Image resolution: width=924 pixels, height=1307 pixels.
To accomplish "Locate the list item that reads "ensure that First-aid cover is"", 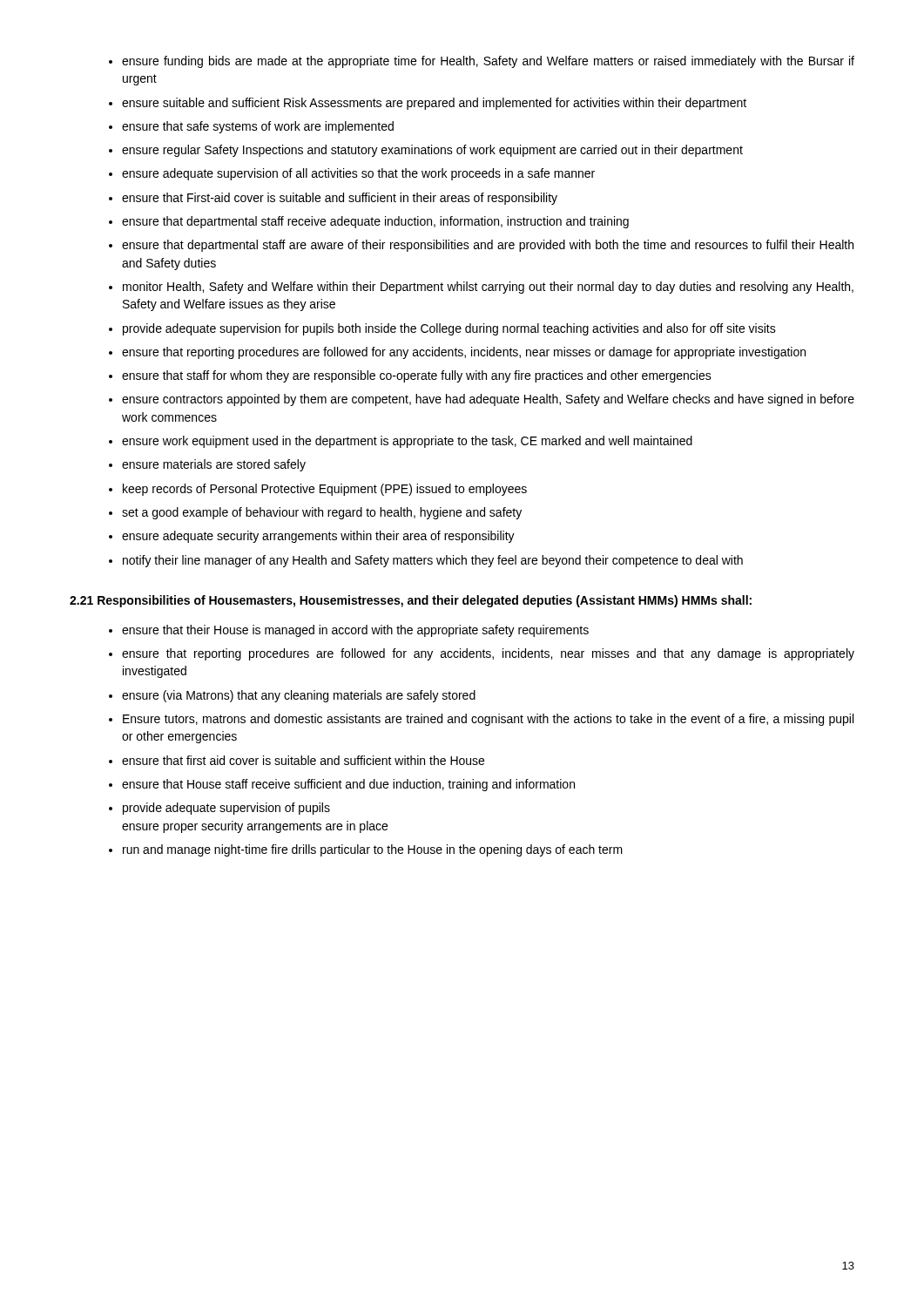I will tap(488, 198).
